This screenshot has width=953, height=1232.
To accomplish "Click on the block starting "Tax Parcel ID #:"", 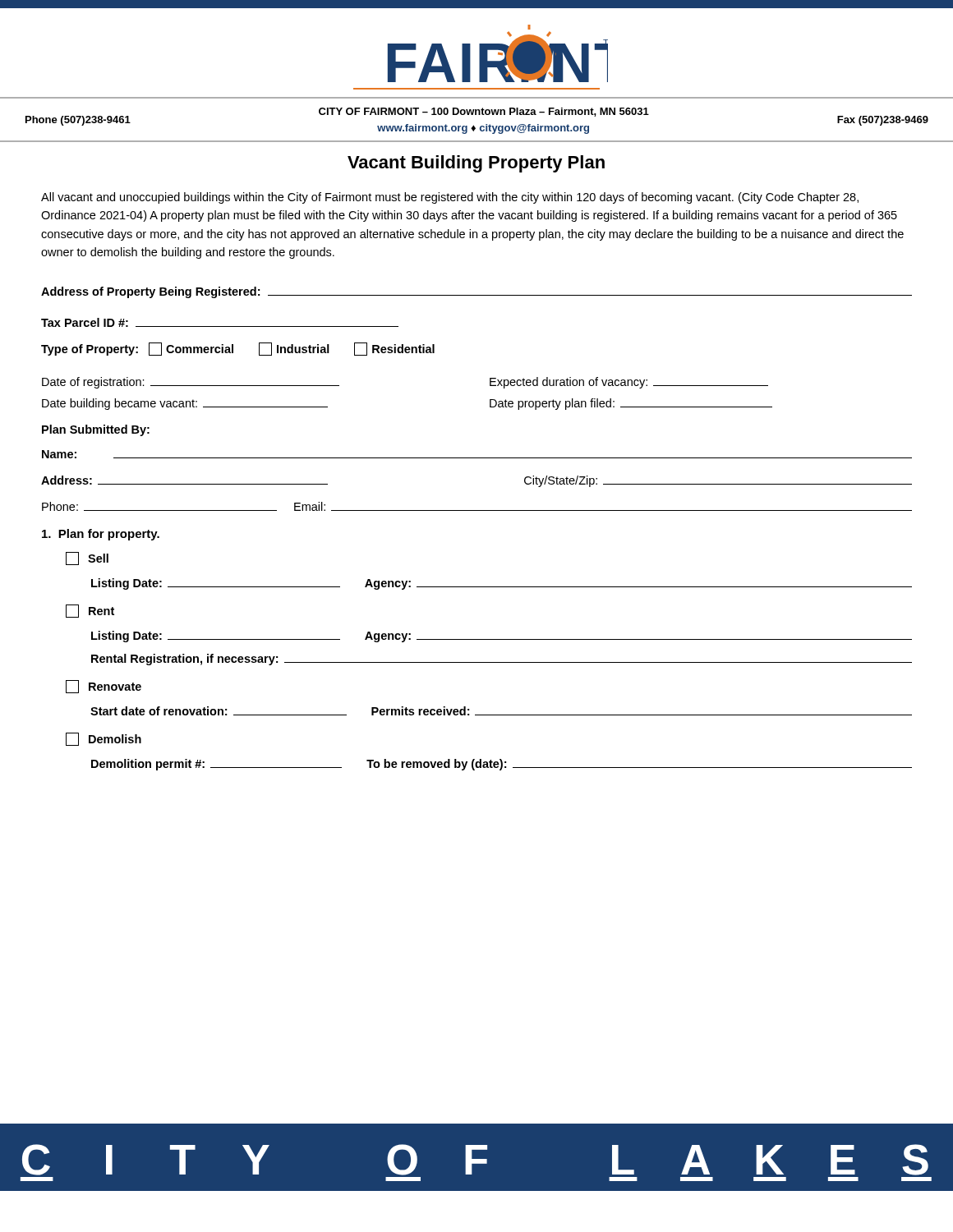I will click(x=220, y=320).
